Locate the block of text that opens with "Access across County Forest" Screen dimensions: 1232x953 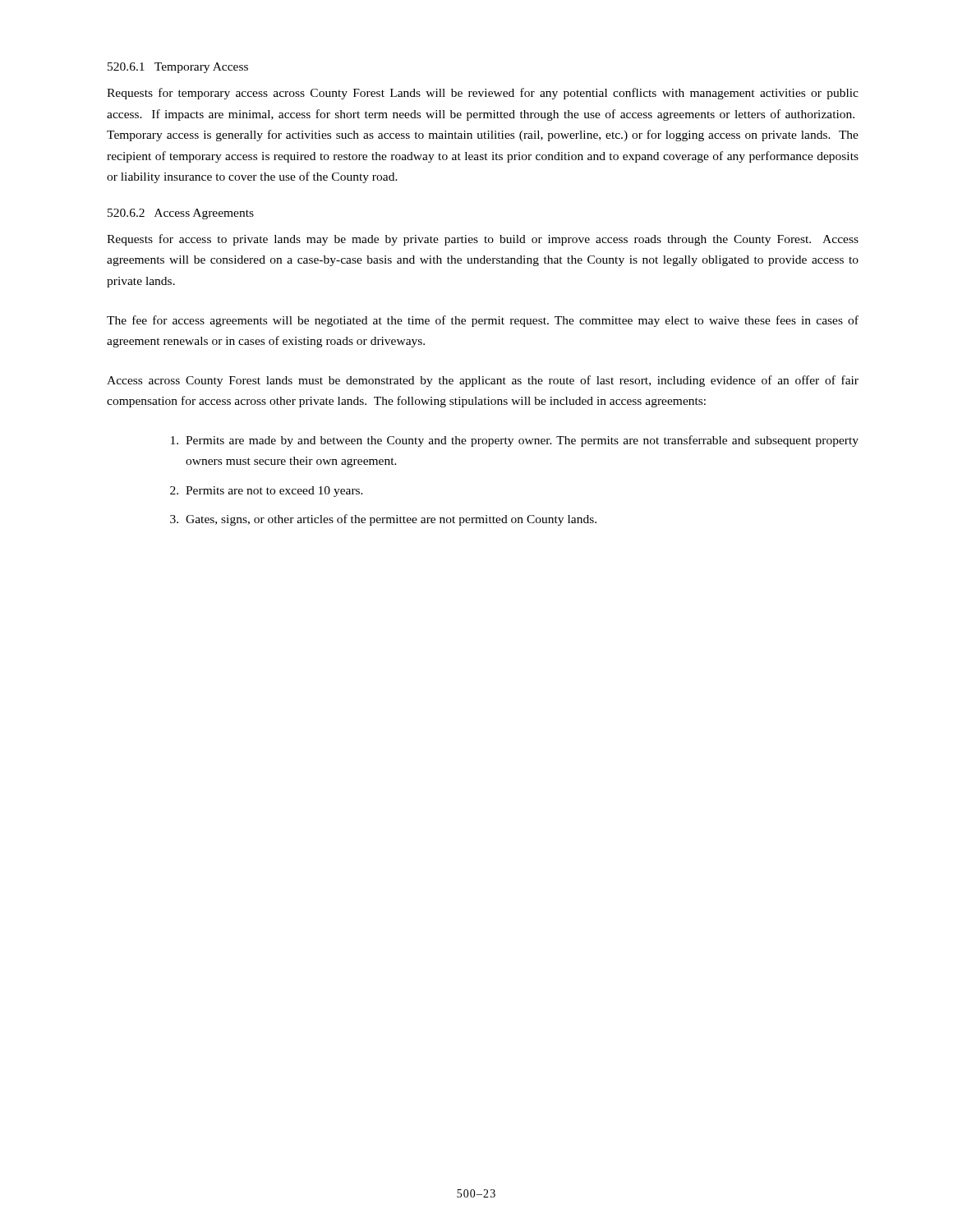coord(483,390)
